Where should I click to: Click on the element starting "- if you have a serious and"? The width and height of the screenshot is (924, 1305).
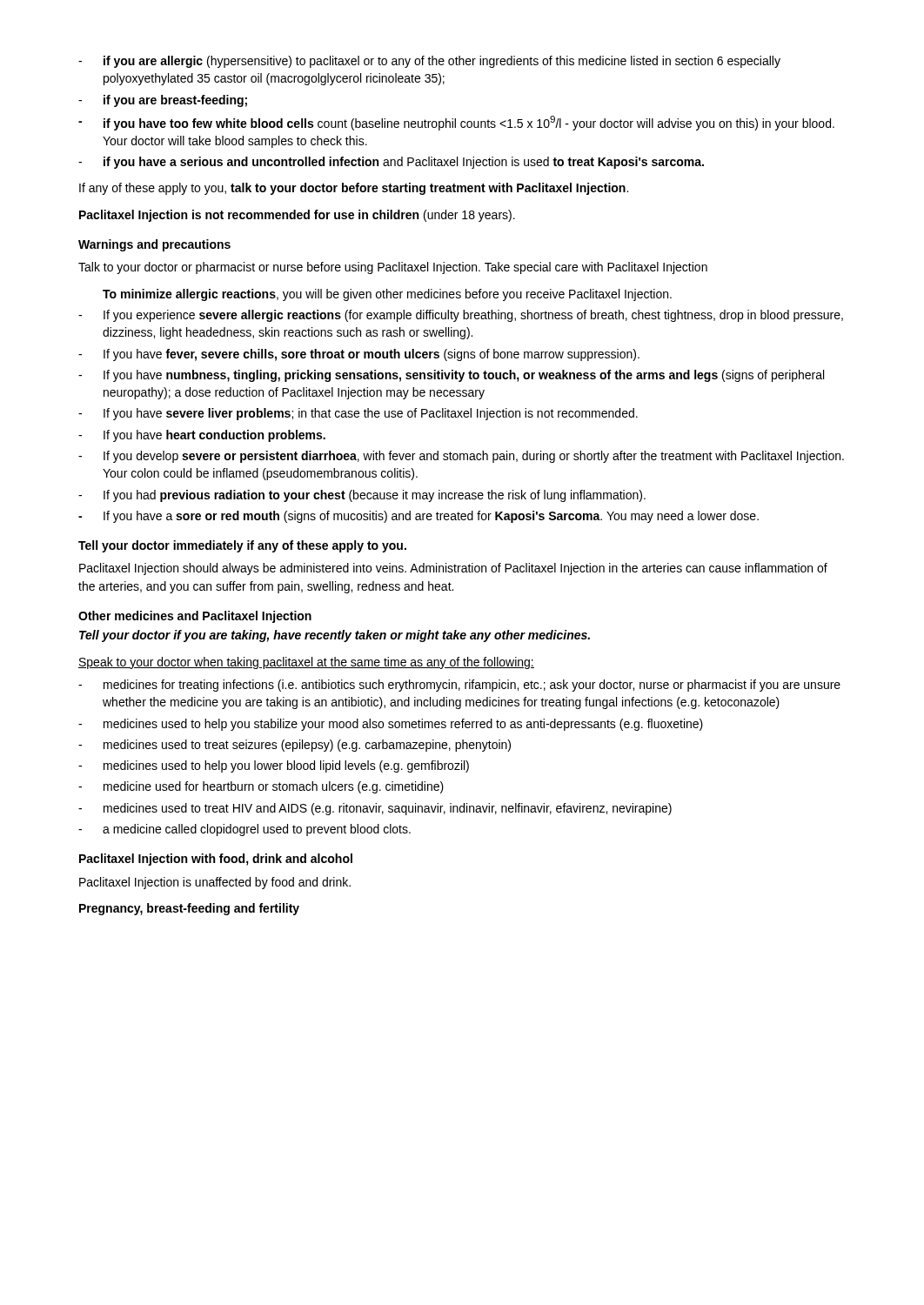pos(462,162)
